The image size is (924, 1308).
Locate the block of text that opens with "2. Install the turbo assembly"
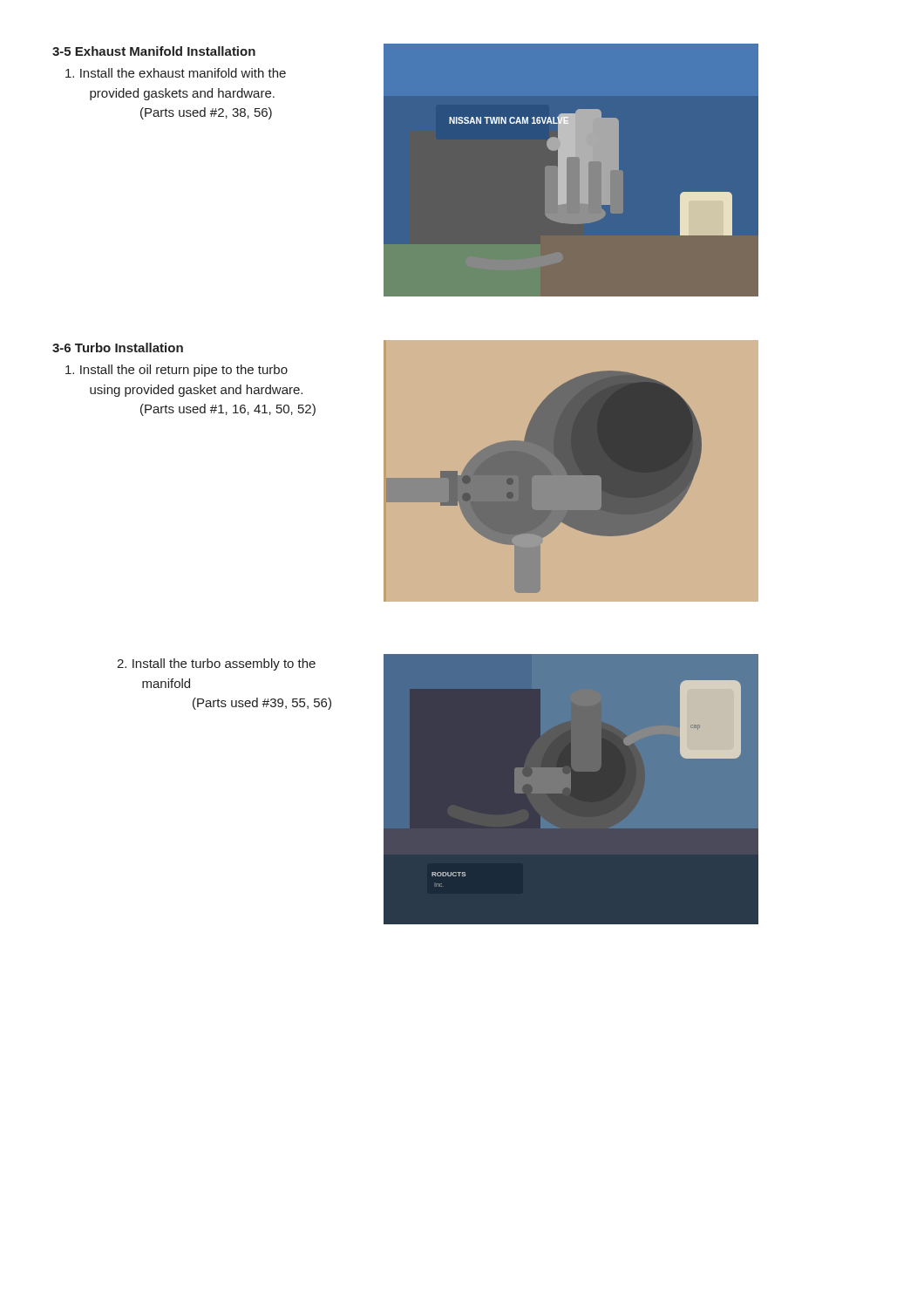pos(216,664)
